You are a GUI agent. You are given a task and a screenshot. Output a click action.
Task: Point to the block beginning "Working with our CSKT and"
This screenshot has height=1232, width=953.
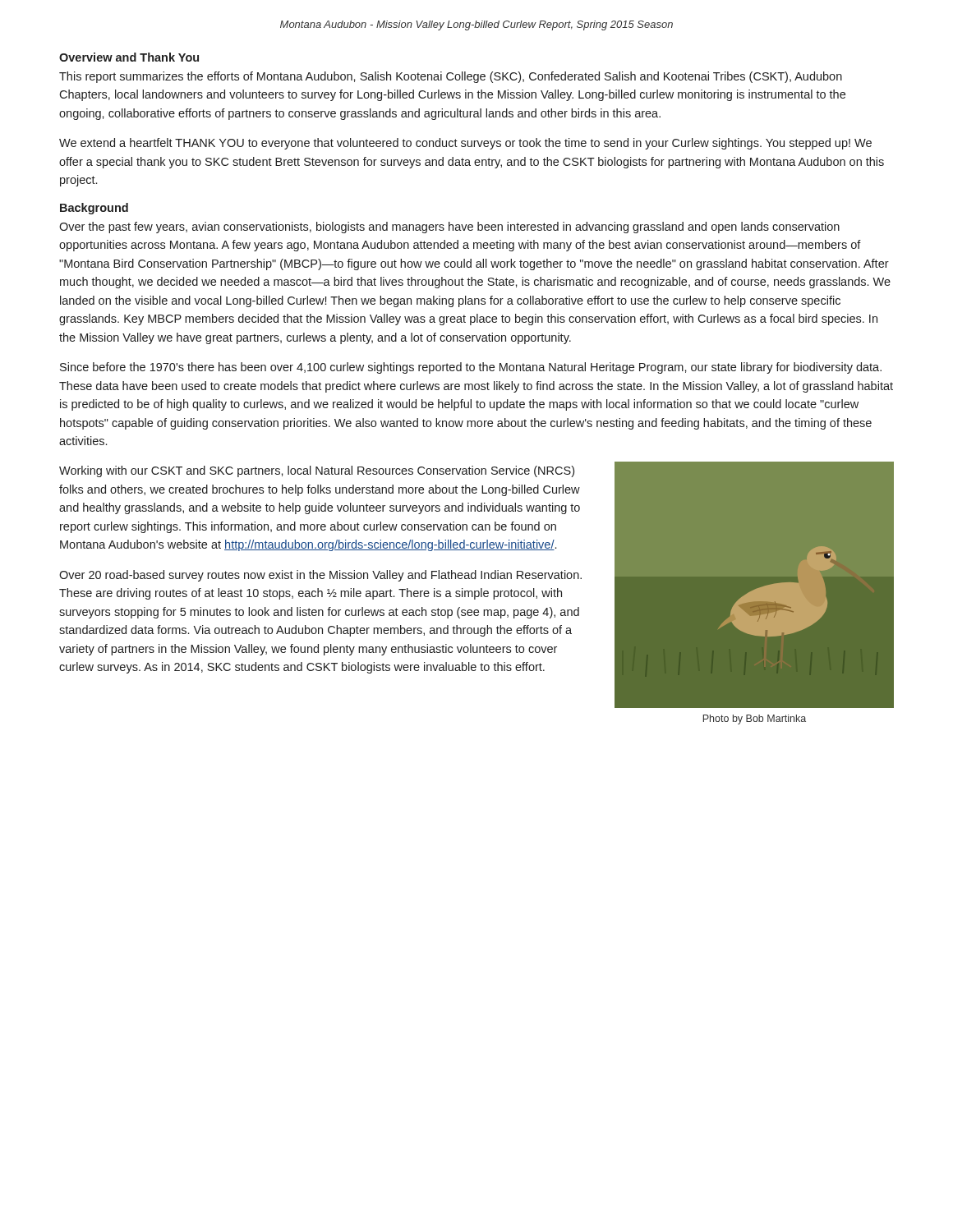click(320, 508)
